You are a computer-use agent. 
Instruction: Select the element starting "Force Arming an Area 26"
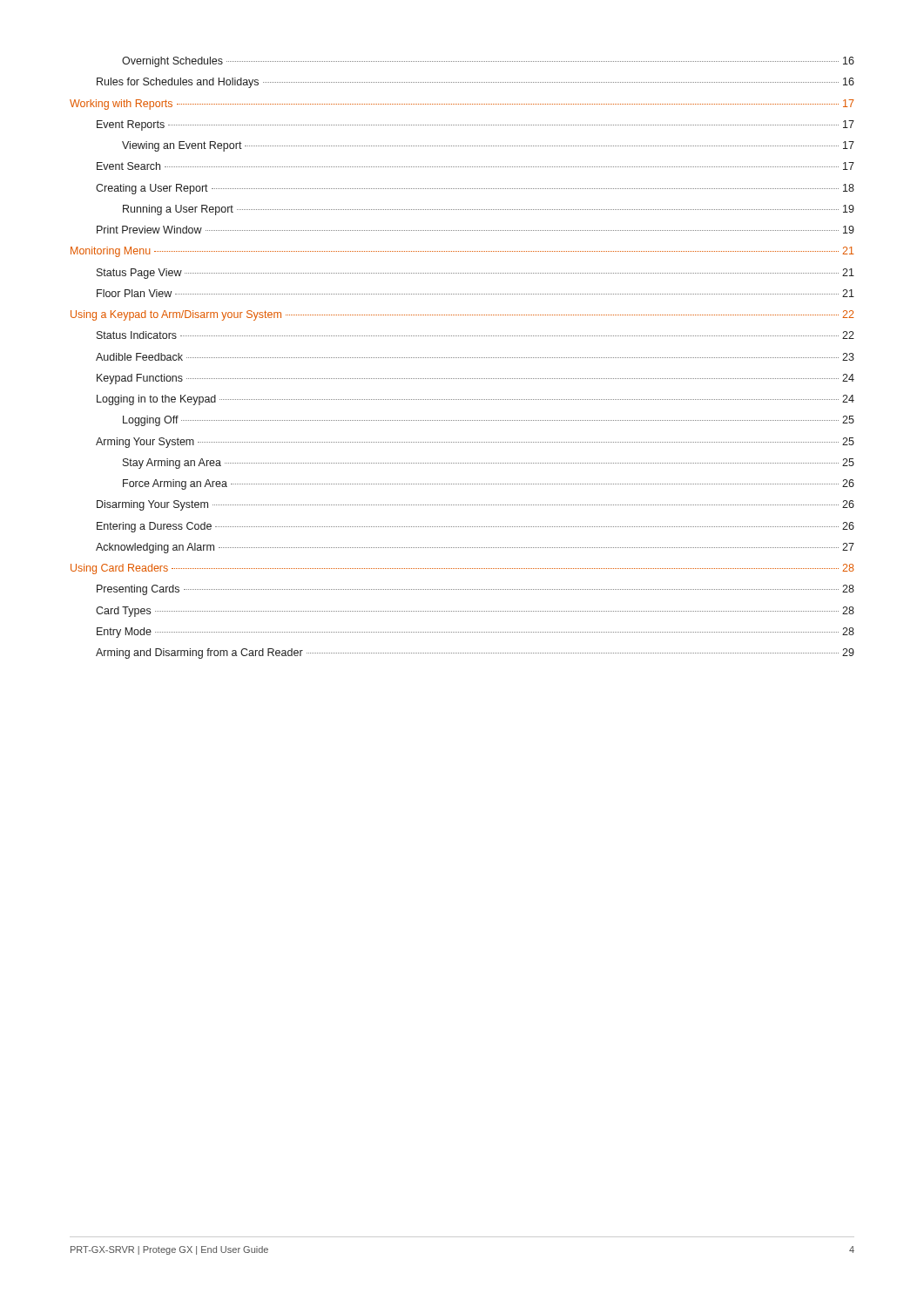[488, 484]
